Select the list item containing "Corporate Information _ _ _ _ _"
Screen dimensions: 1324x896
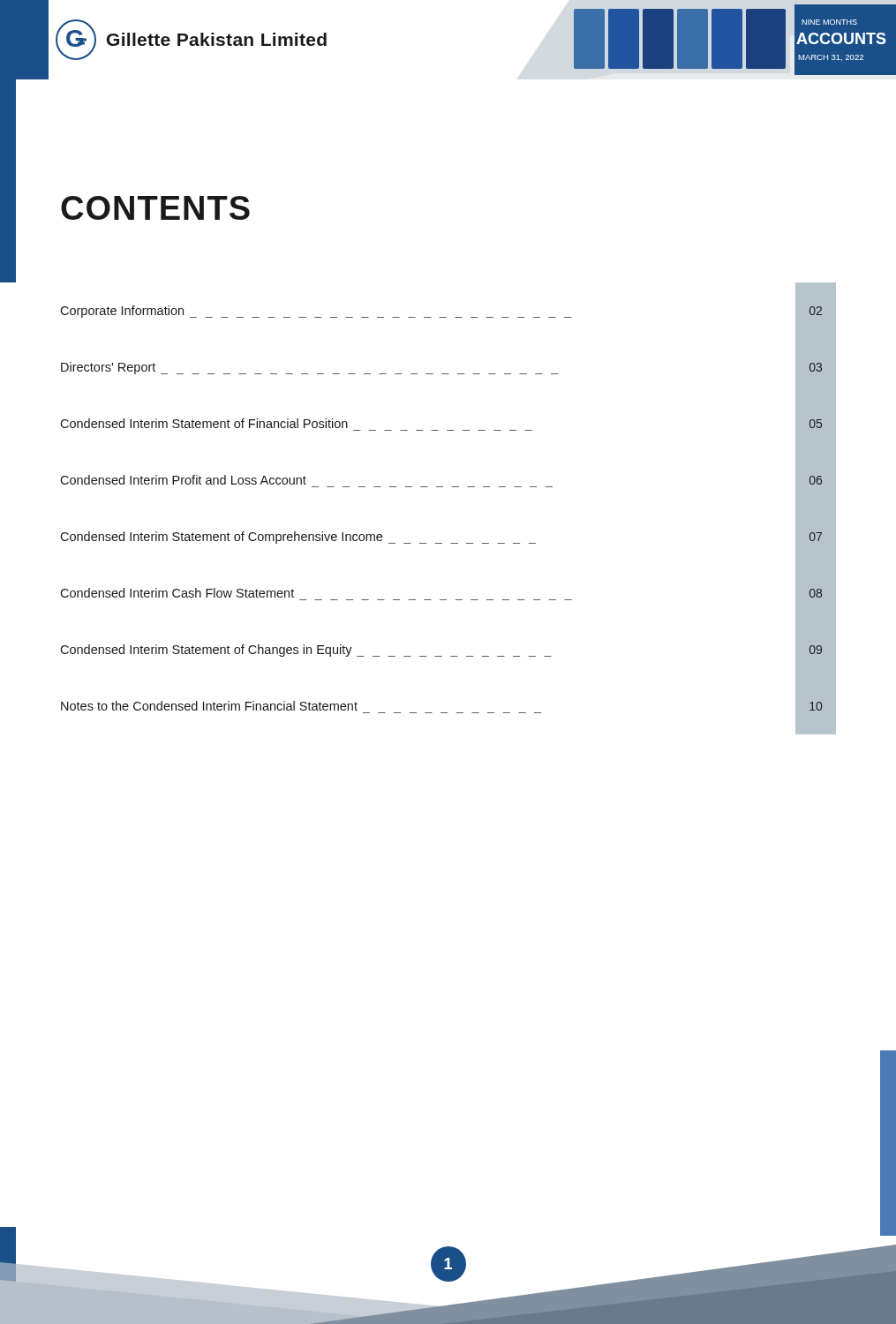pos(448,311)
